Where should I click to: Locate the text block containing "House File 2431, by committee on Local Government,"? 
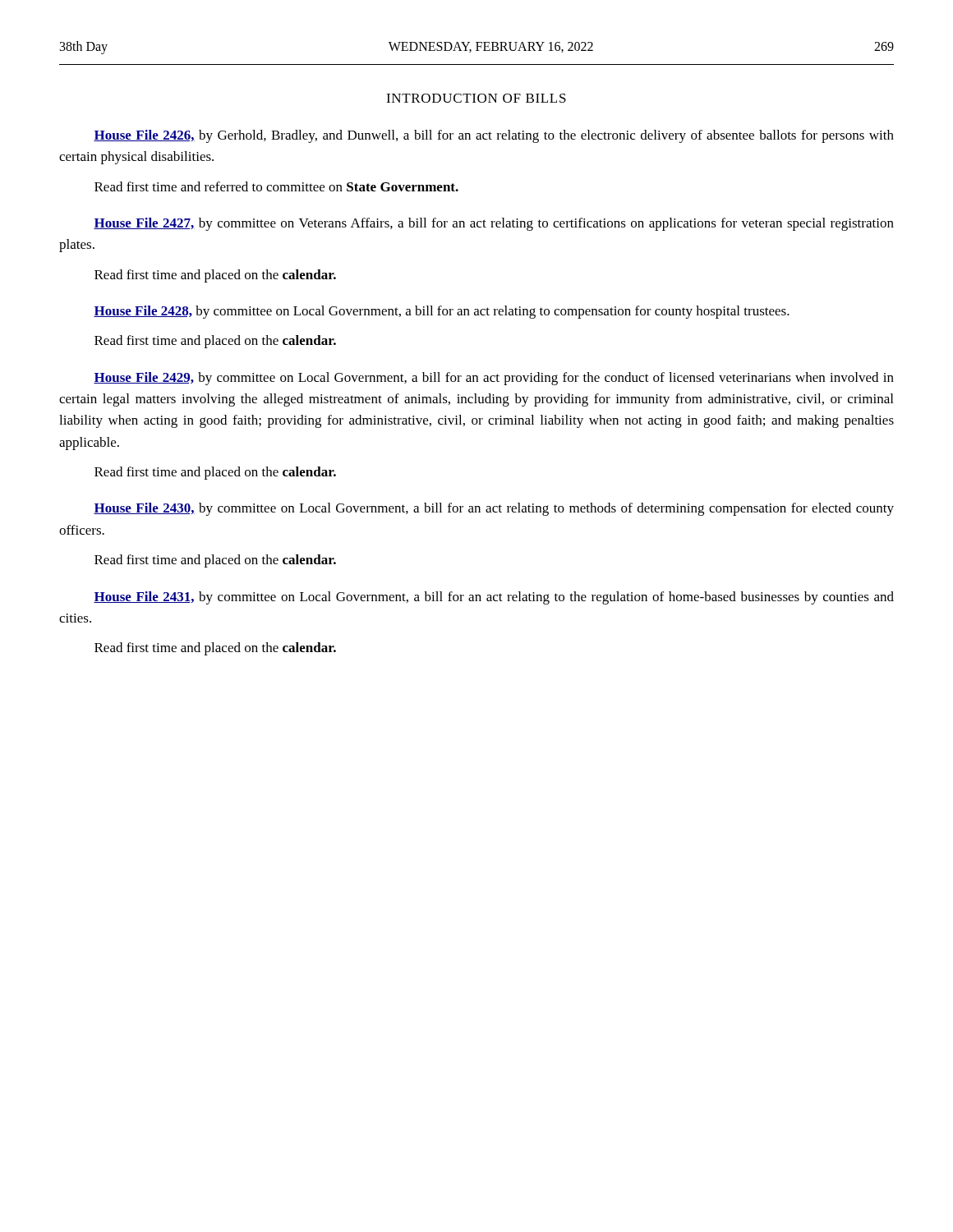pos(476,608)
